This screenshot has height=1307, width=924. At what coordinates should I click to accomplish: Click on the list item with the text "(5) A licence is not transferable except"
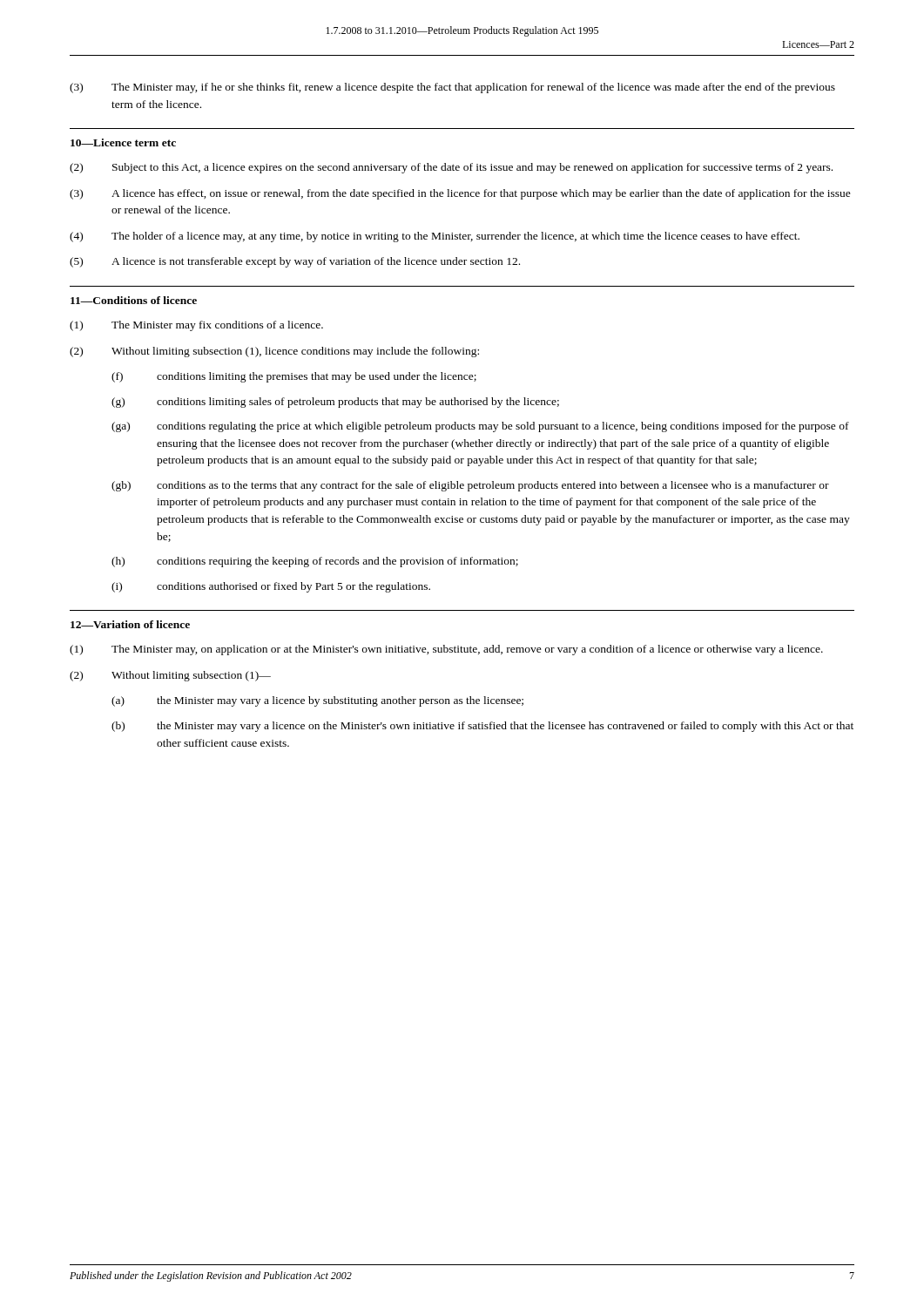coord(462,262)
